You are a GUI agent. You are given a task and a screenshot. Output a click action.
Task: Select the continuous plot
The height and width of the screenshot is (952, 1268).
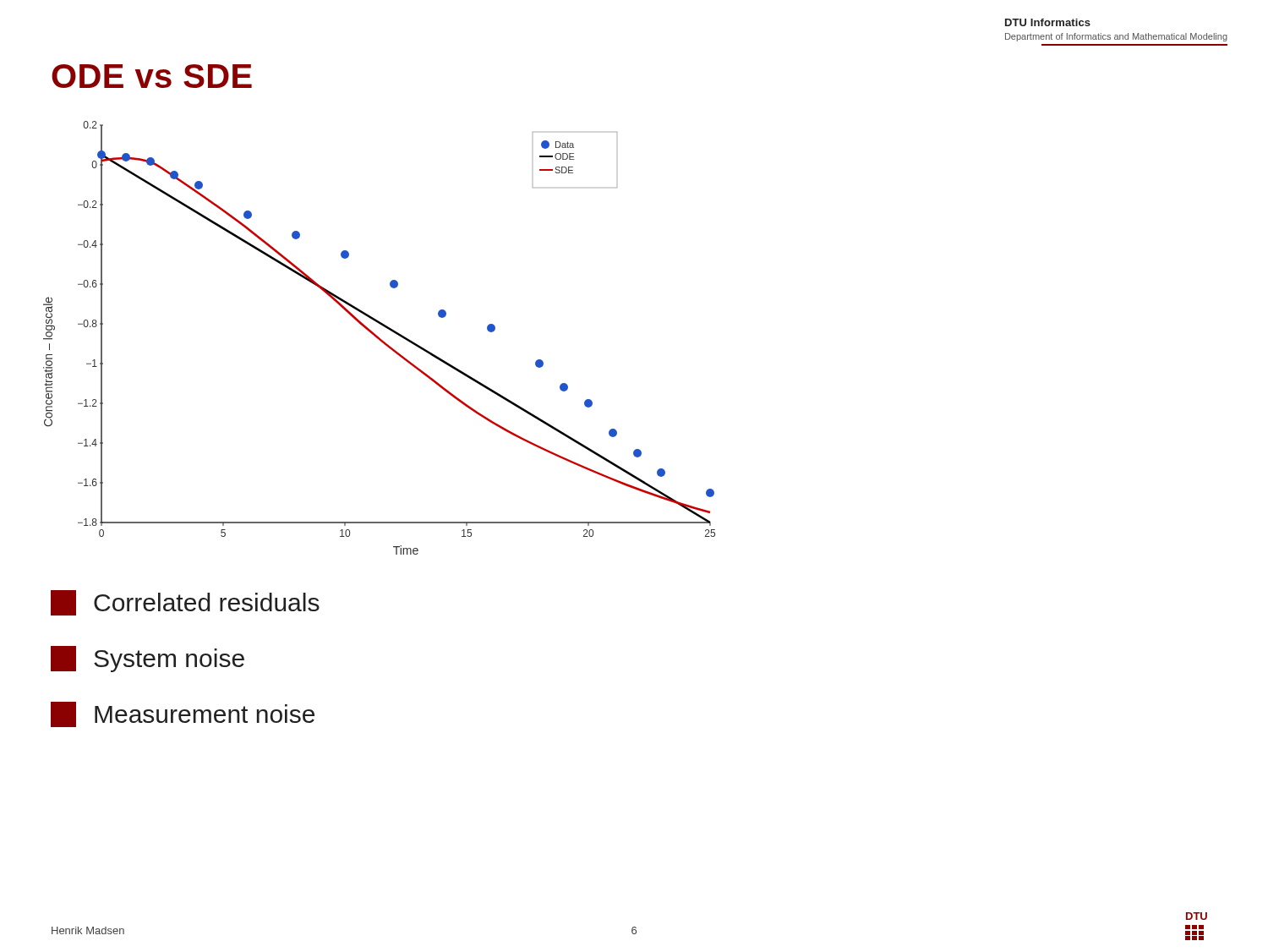389,337
